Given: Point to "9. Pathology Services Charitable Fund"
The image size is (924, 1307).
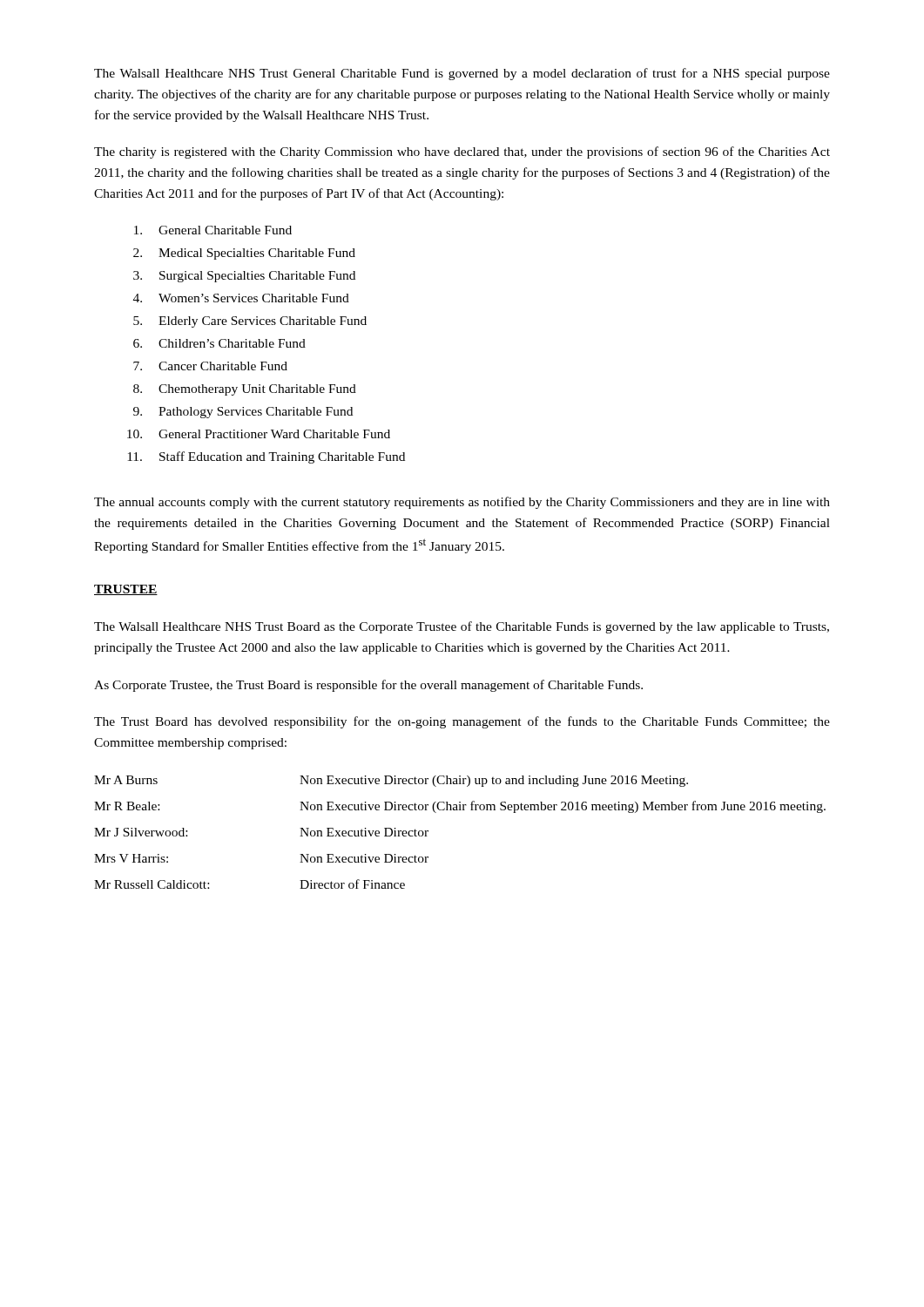Looking at the screenshot, I should 243,413.
